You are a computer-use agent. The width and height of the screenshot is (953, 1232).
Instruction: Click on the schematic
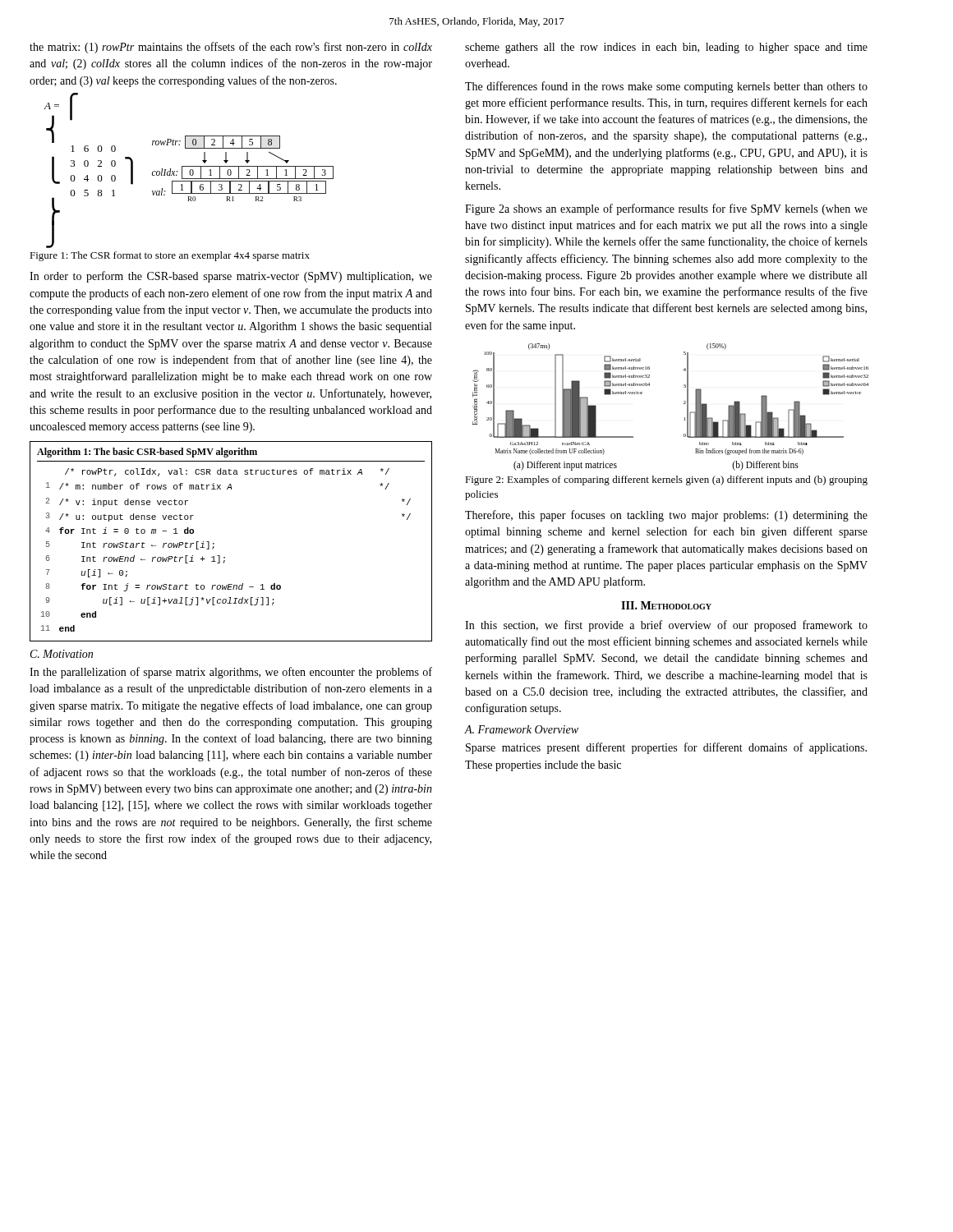[x=231, y=171]
